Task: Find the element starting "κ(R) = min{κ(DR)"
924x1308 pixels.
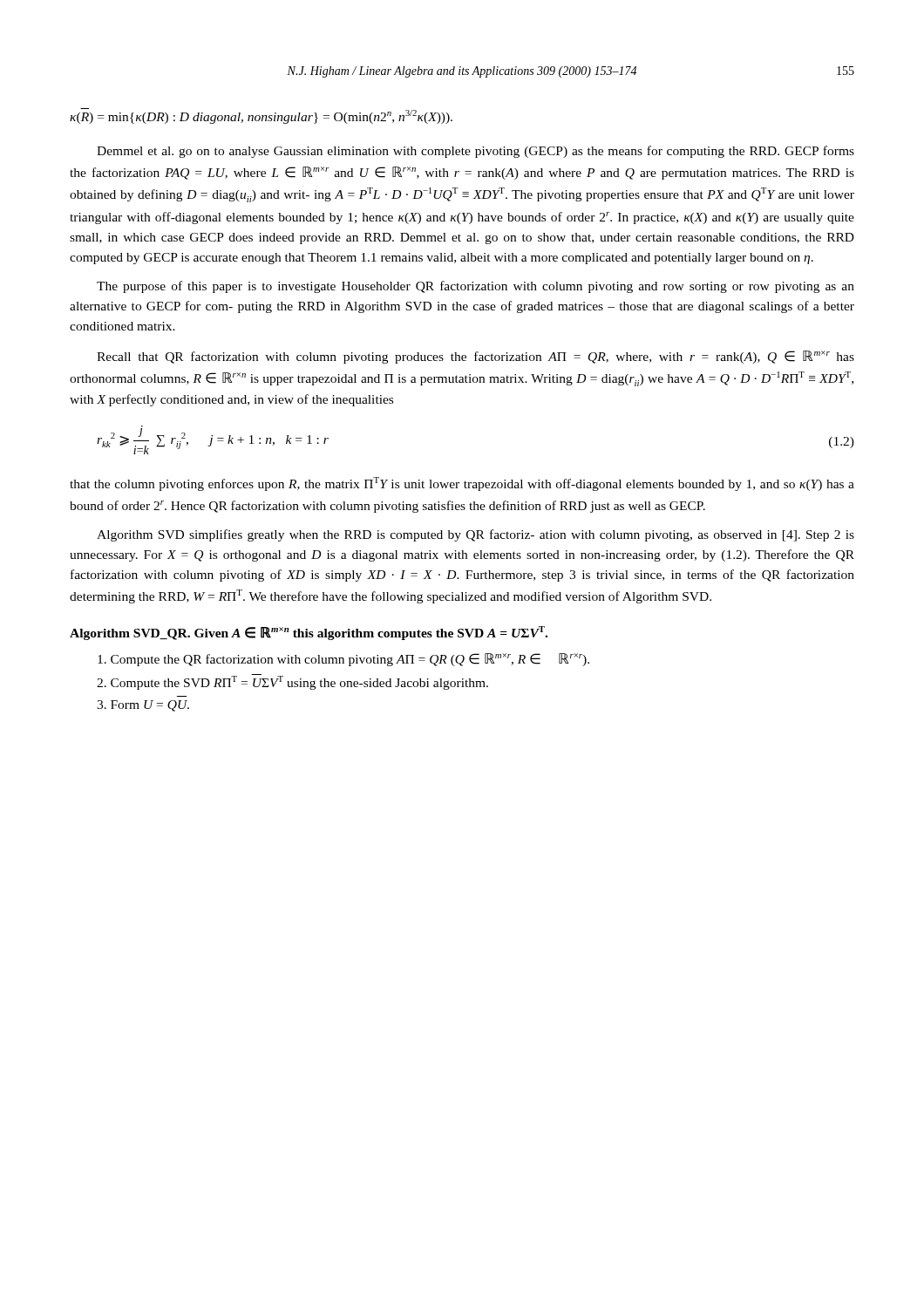Action: pos(262,116)
